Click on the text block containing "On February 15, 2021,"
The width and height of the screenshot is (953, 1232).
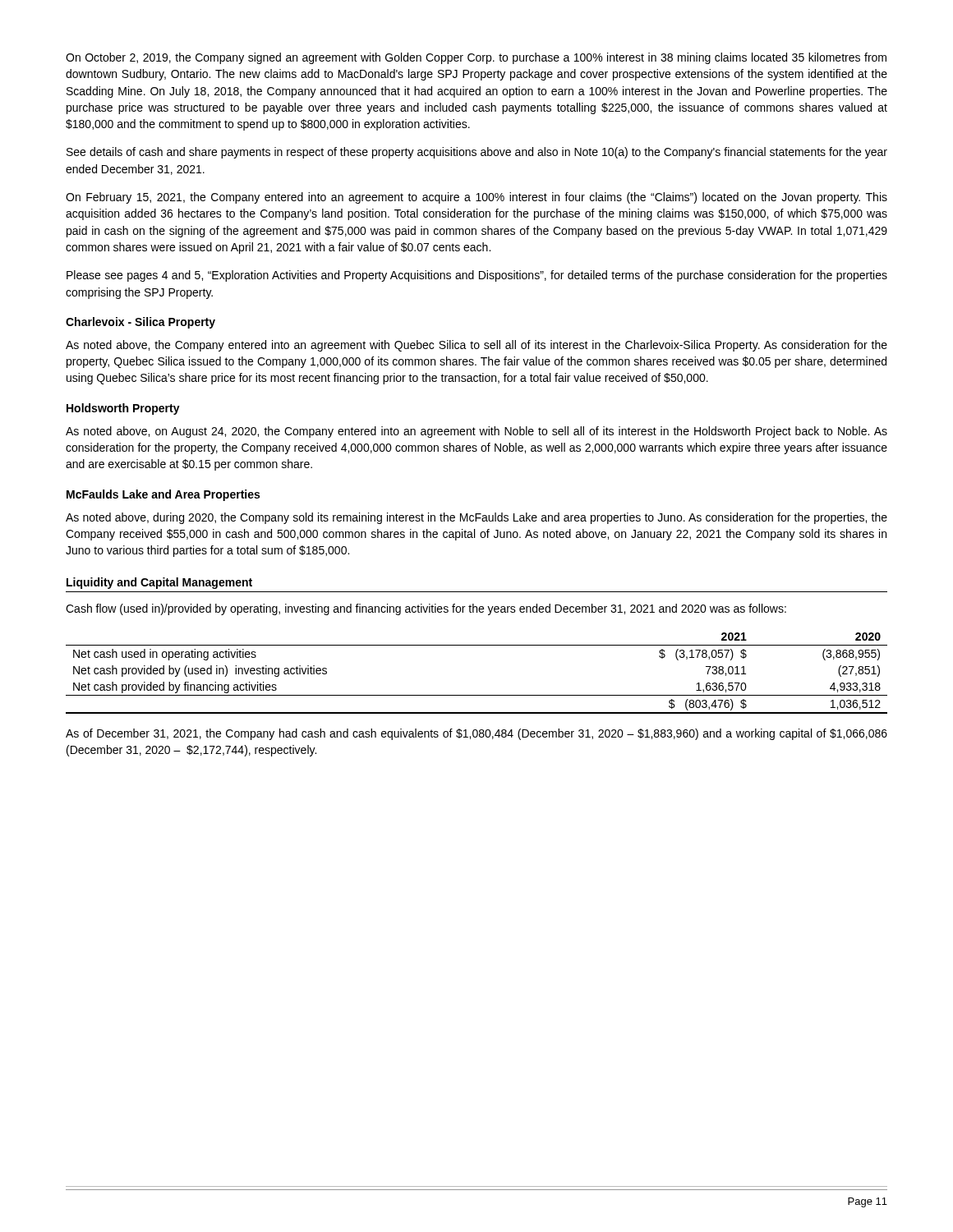[476, 222]
